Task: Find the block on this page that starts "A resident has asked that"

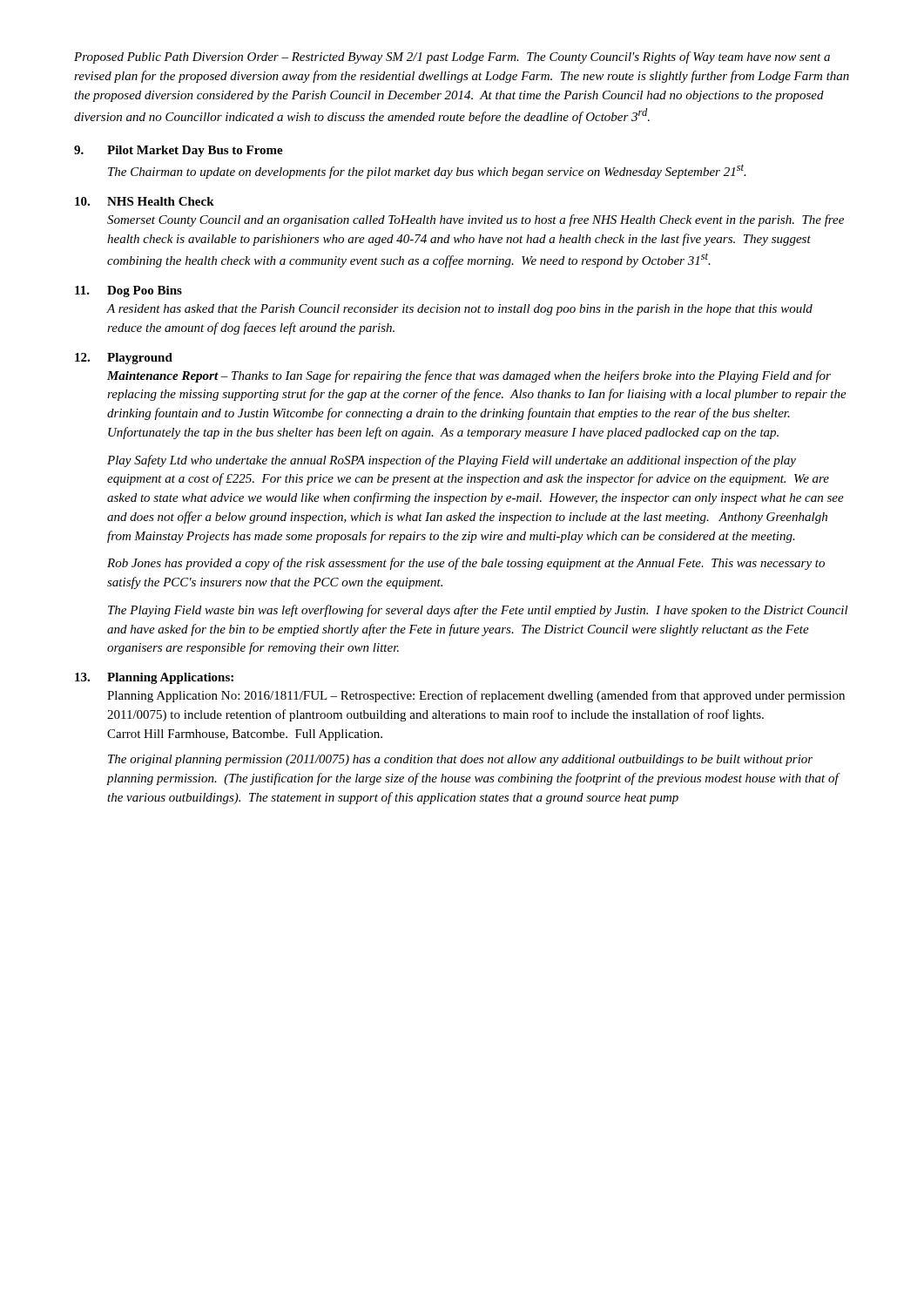Action: 479,319
